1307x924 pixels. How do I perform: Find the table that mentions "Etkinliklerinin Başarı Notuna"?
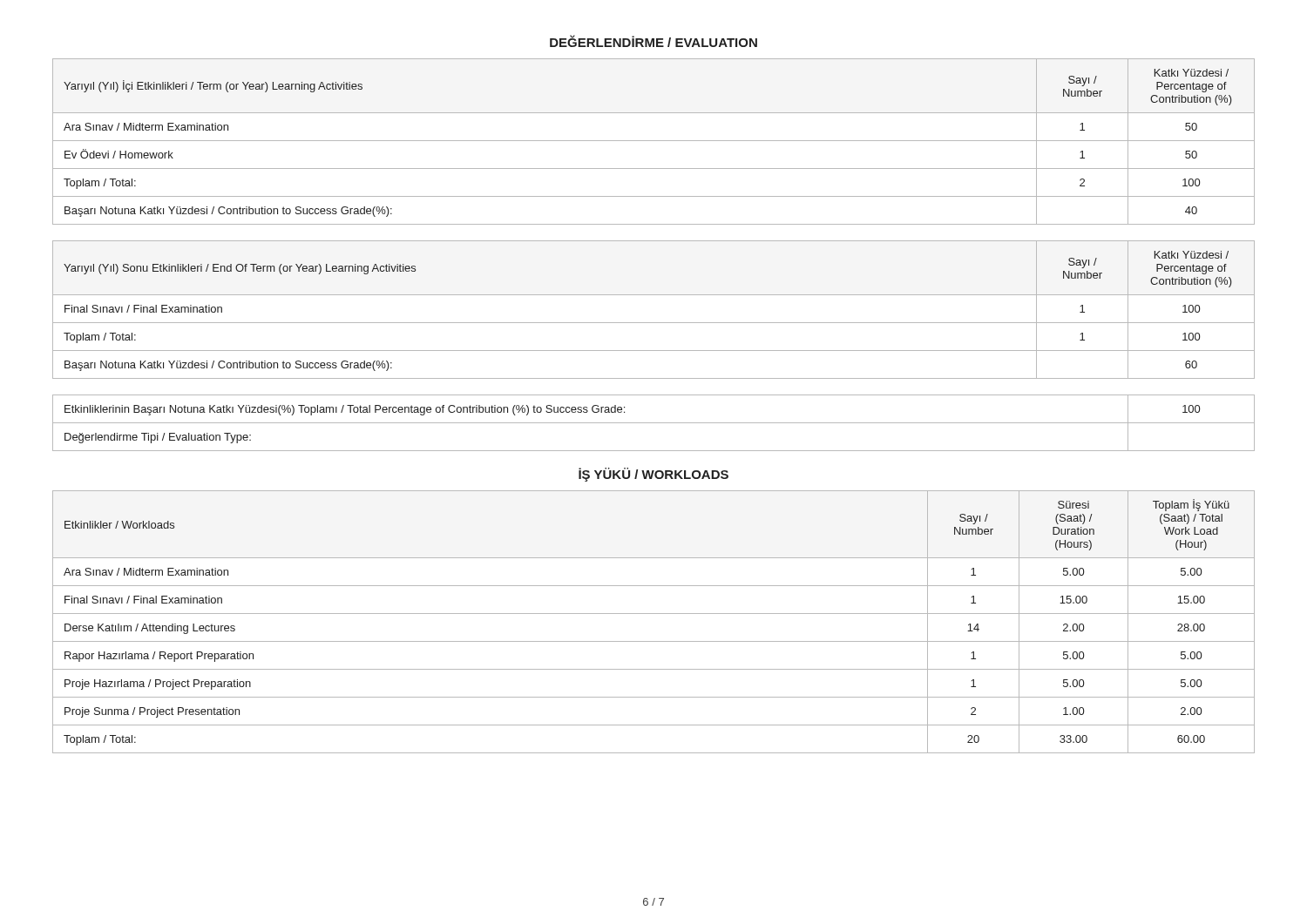pos(654,423)
